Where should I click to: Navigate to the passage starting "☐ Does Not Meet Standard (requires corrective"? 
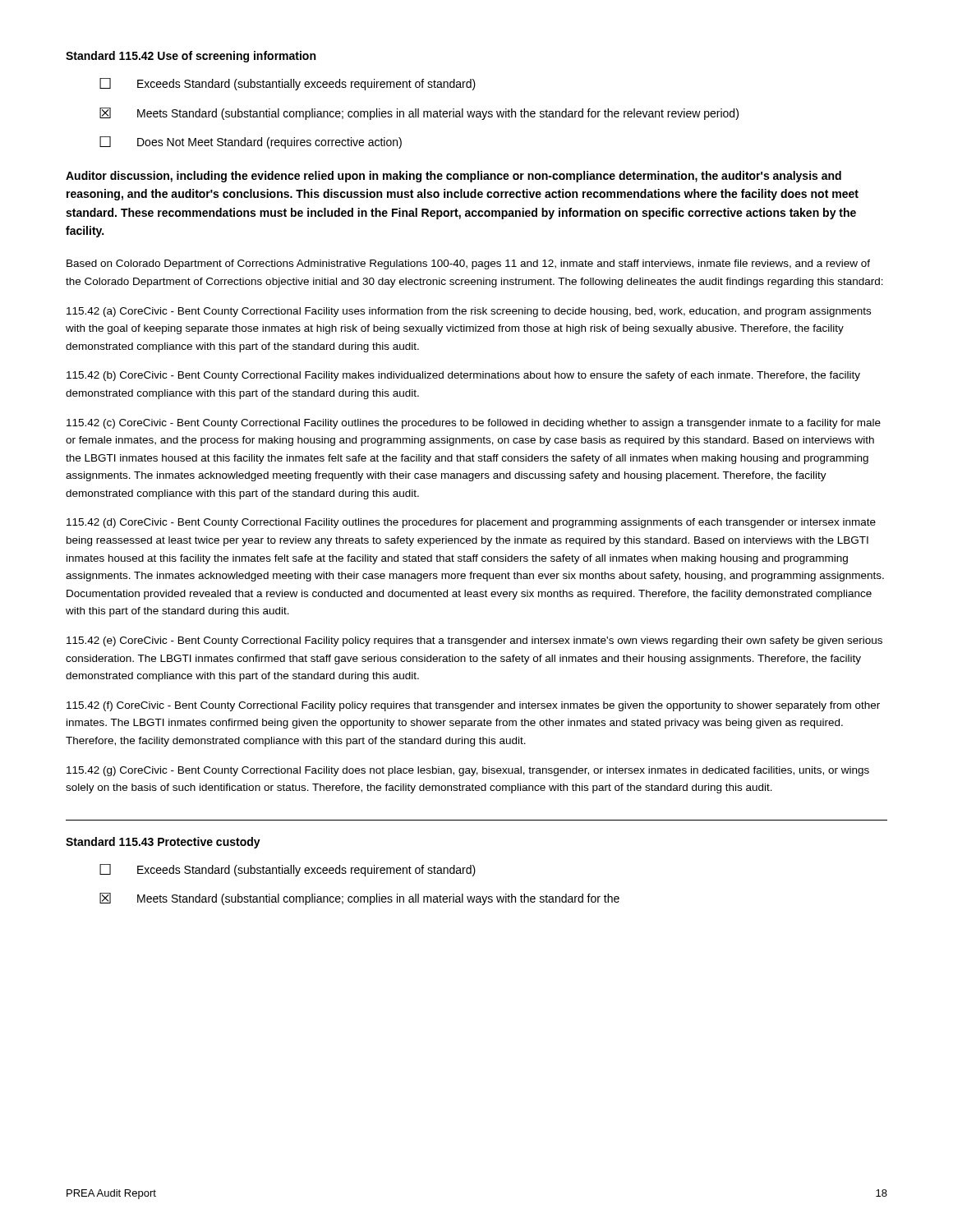(x=251, y=143)
